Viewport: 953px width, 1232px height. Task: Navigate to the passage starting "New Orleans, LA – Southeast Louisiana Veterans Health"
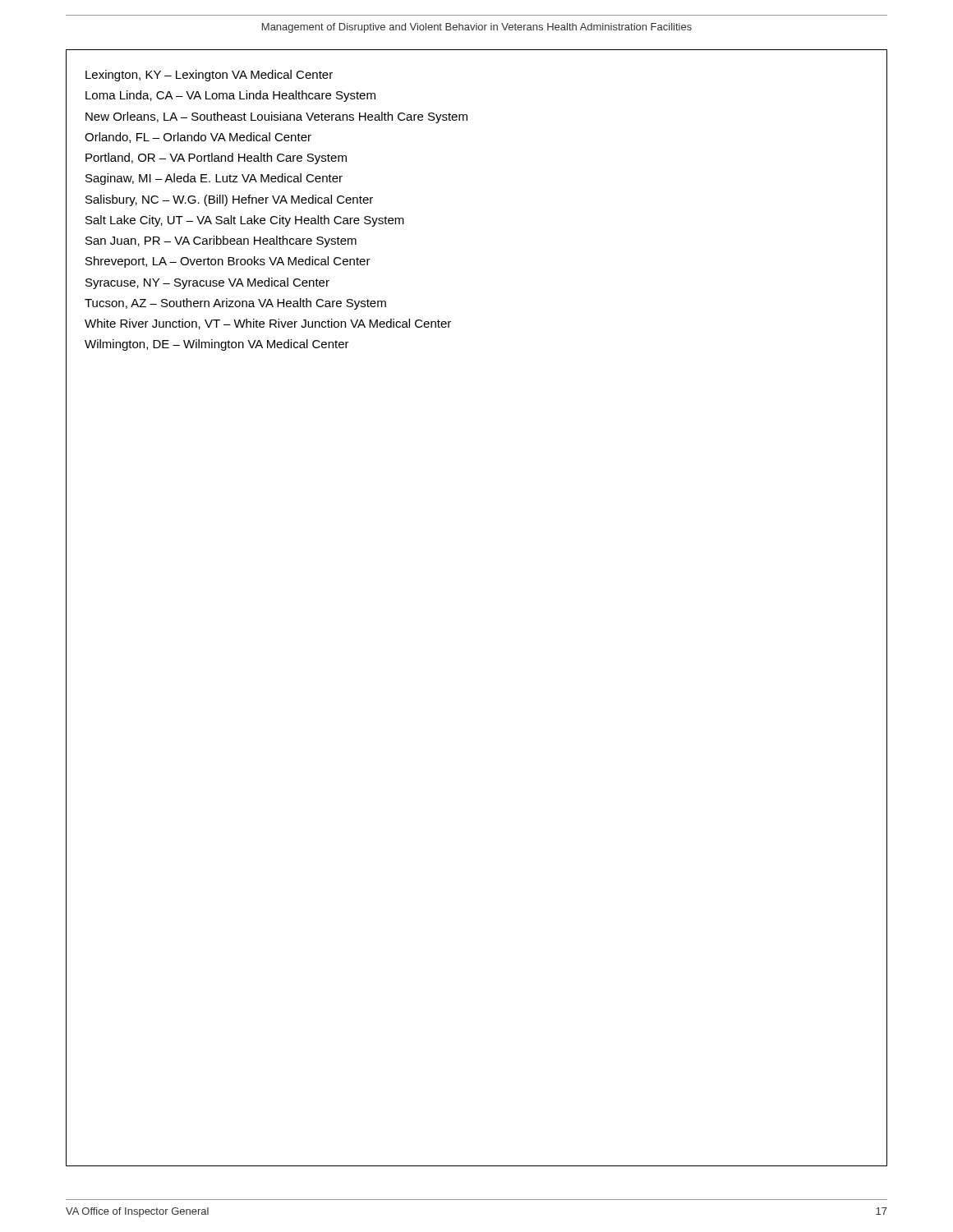click(x=276, y=116)
